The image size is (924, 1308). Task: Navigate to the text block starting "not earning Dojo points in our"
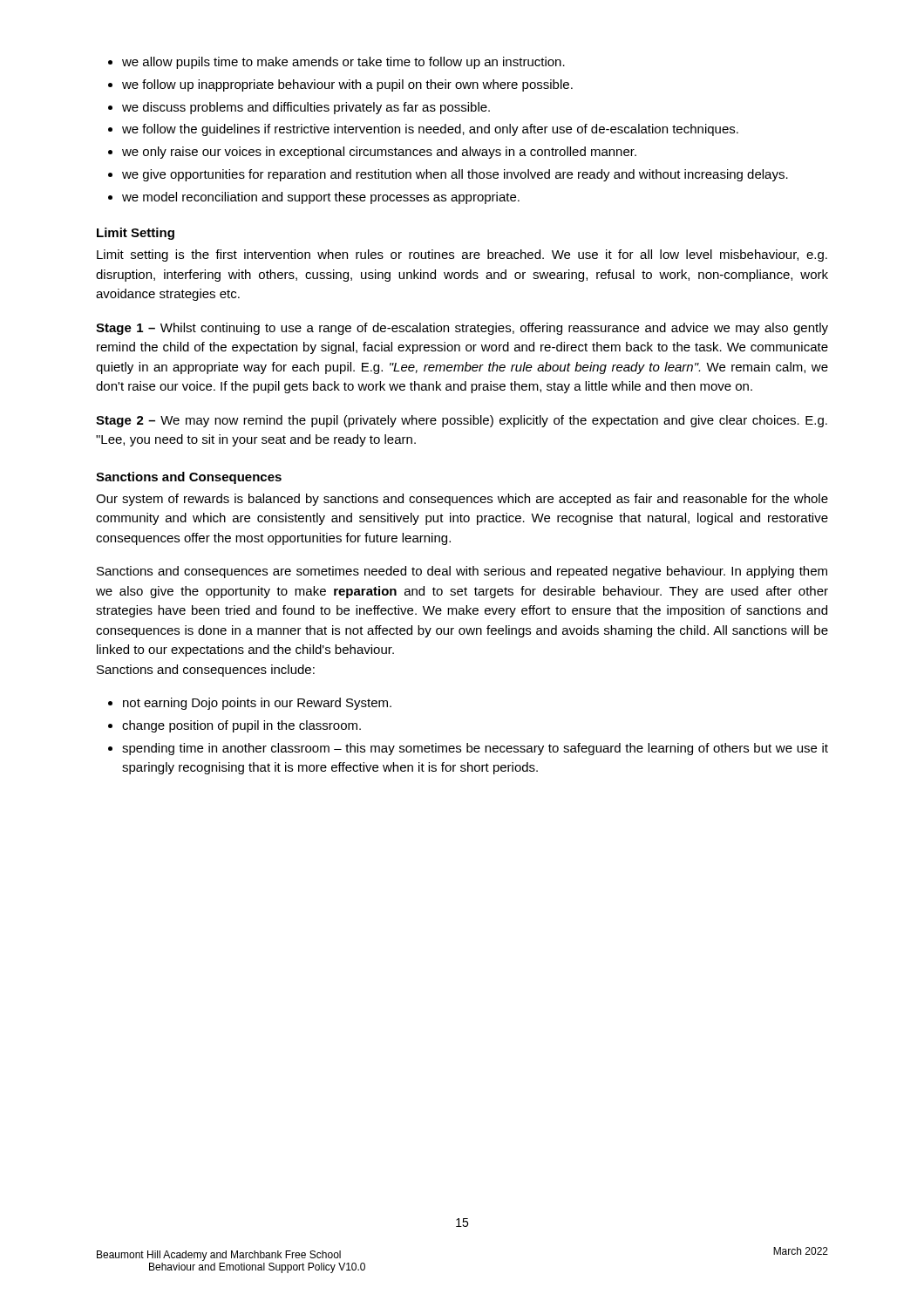257,703
